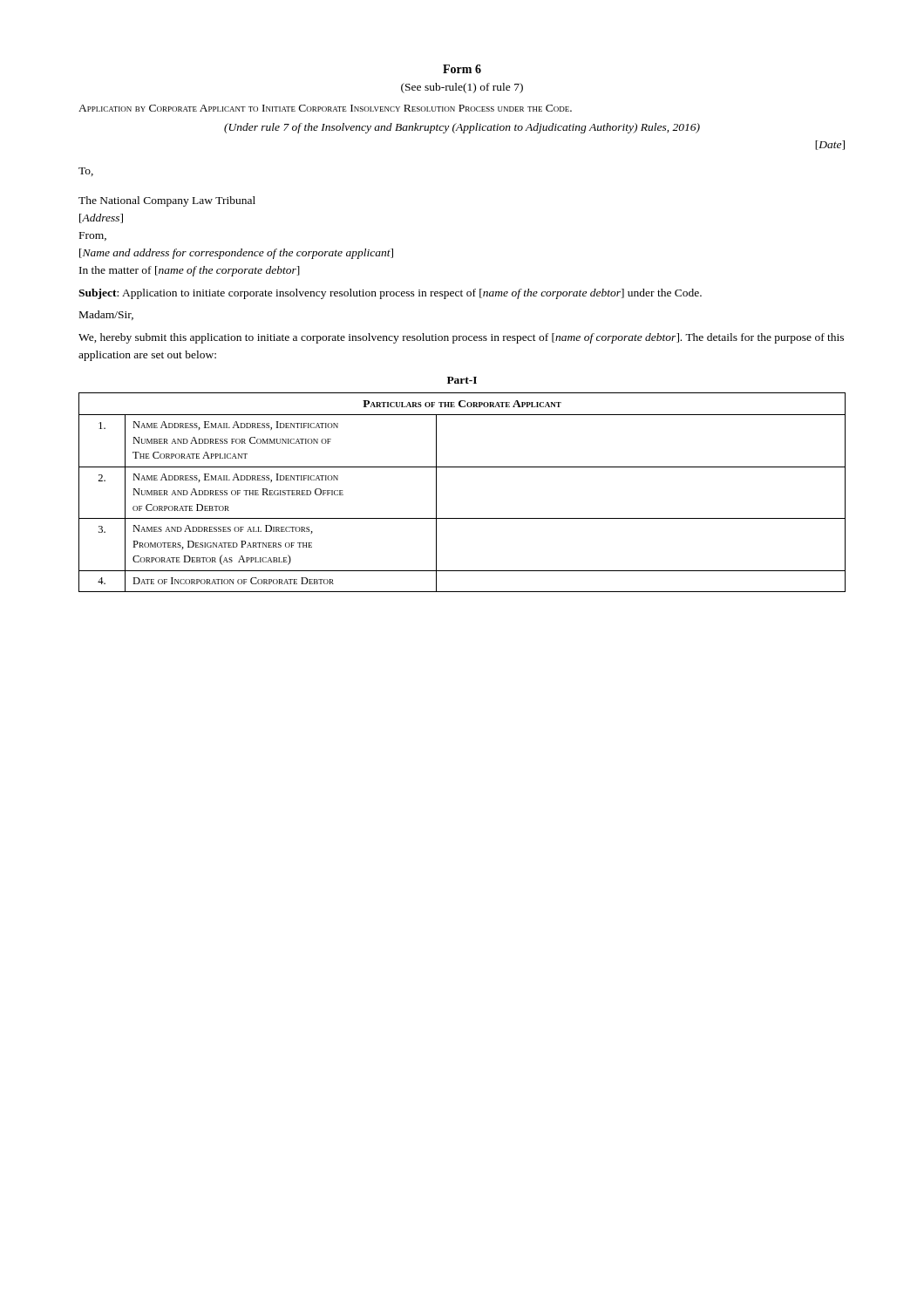Locate the text starting "(Under rule 7 of the Insolvency and Bankruptcy"
This screenshot has height=1308, width=924.
coord(462,126)
